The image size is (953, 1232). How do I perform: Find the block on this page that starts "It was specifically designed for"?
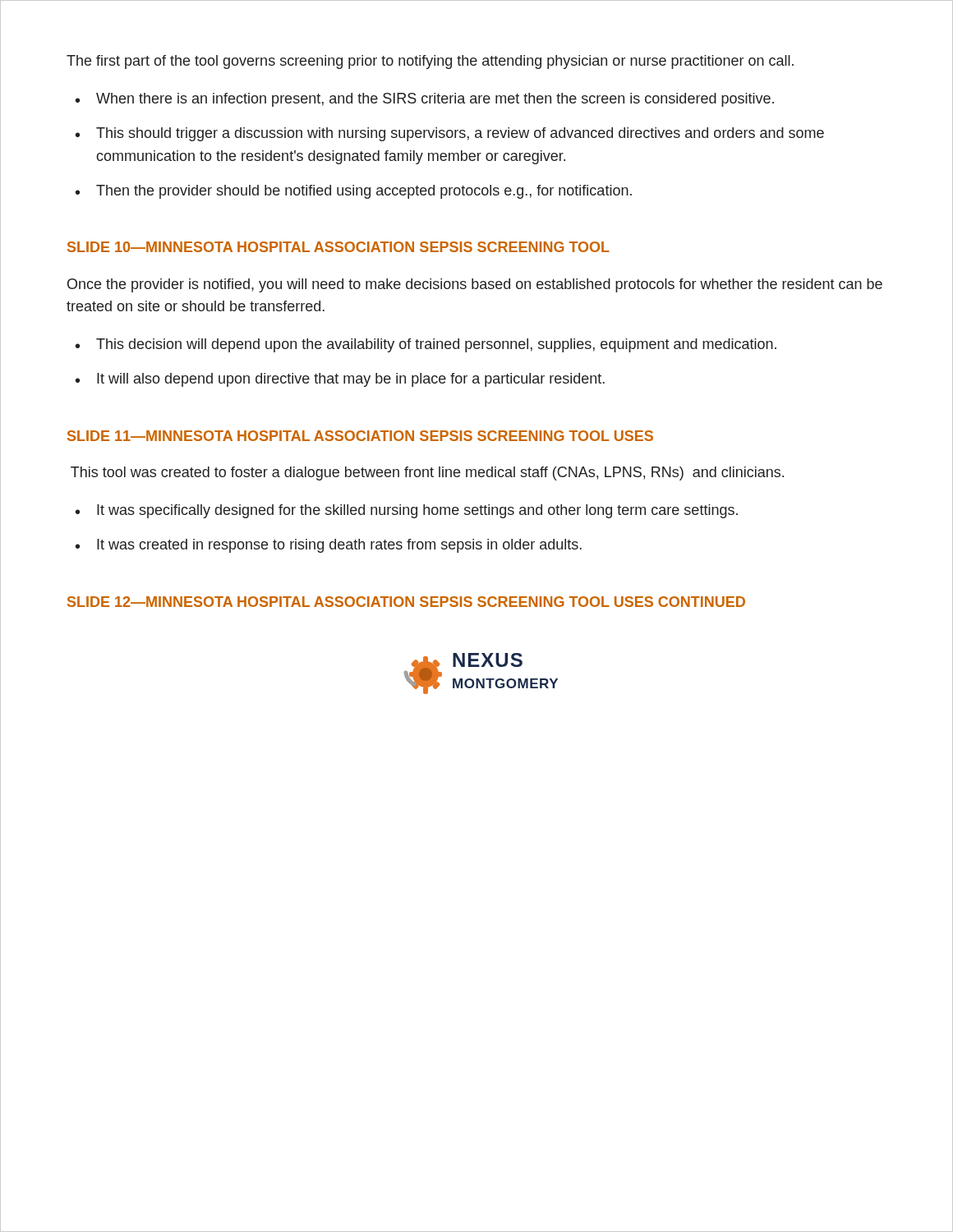click(418, 510)
